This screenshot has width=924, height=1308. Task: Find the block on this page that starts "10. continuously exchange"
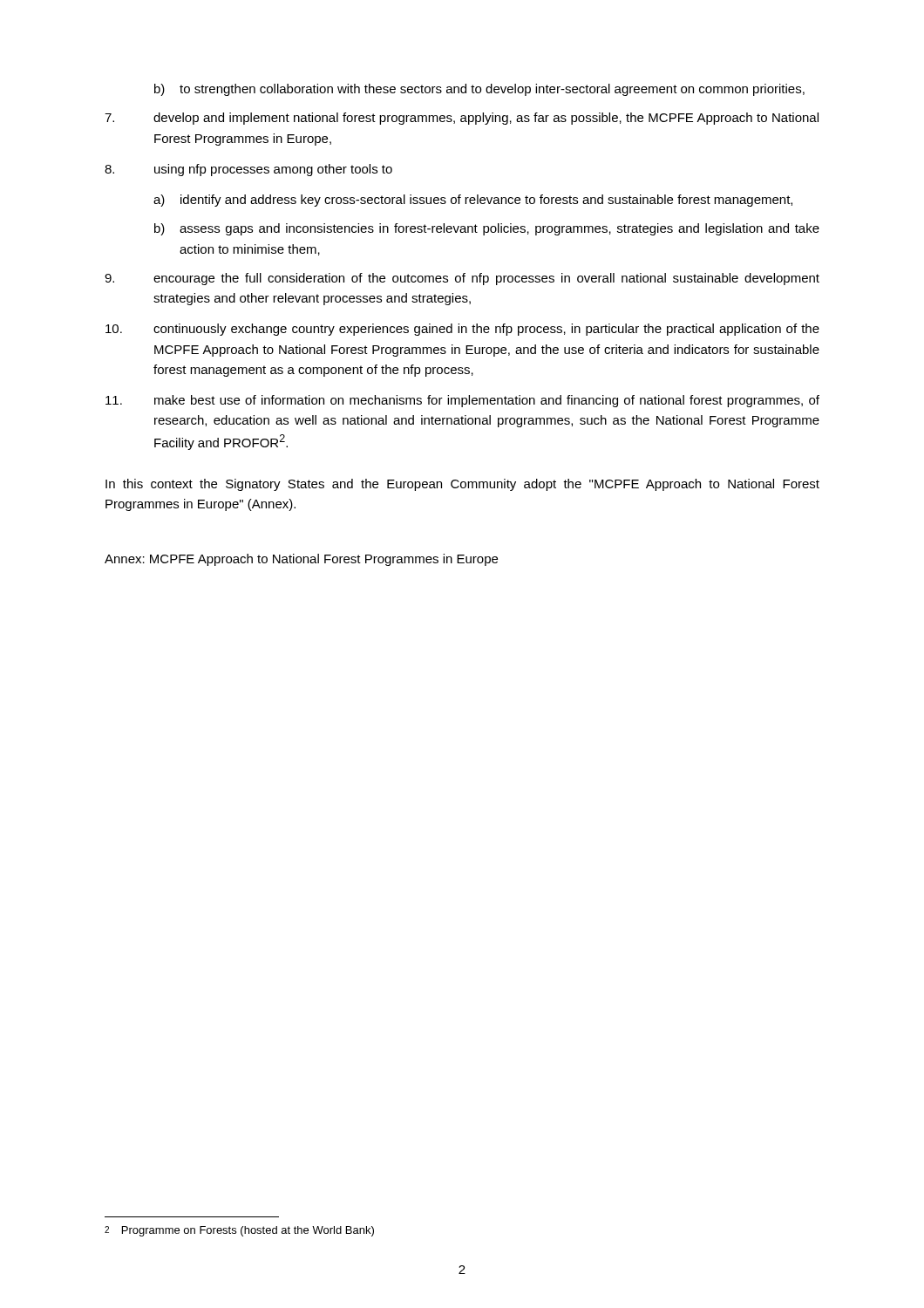point(462,349)
